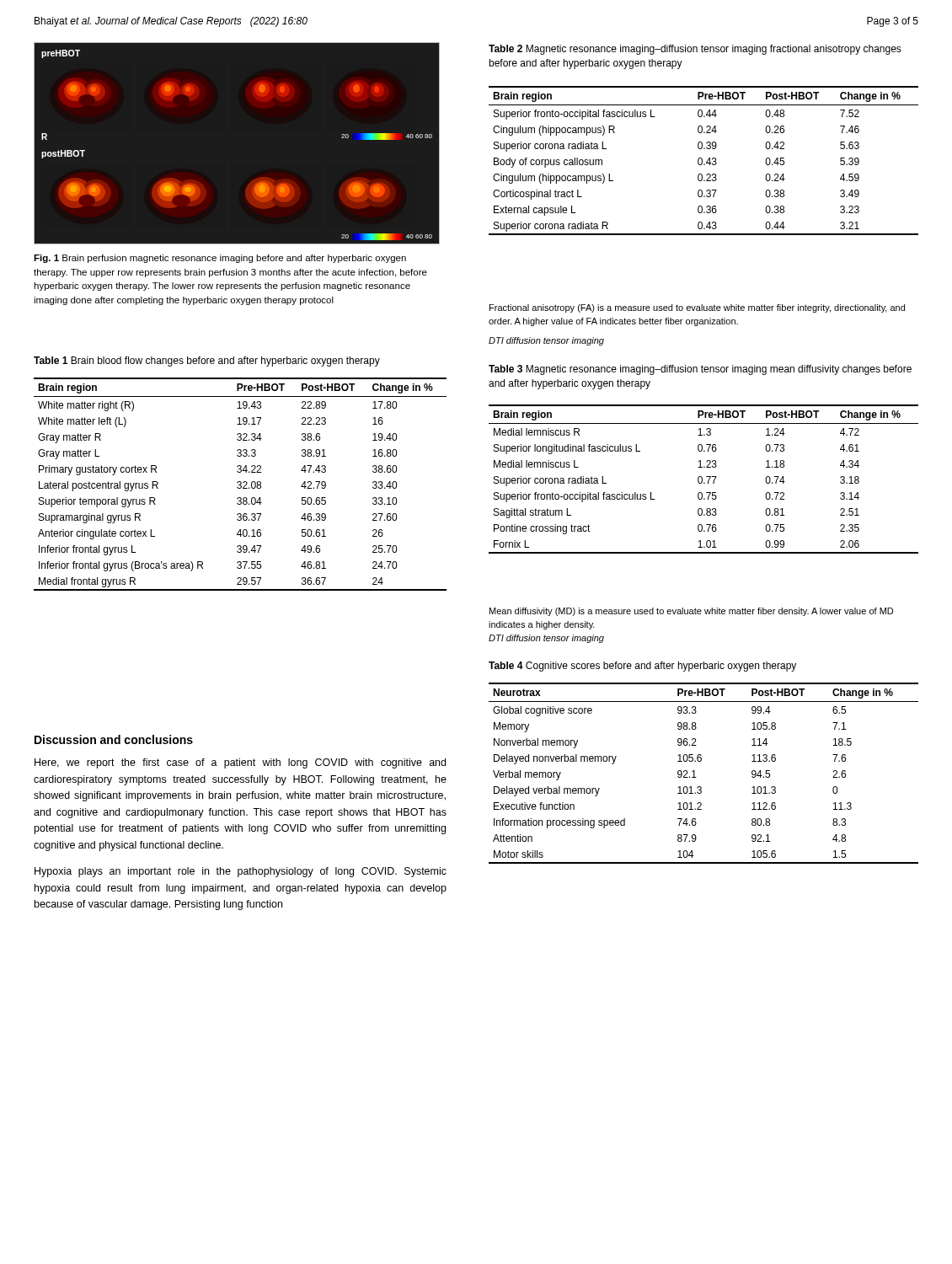
Task: Find the table that mentions "Medial lemniscus L"
Action: coord(703,479)
